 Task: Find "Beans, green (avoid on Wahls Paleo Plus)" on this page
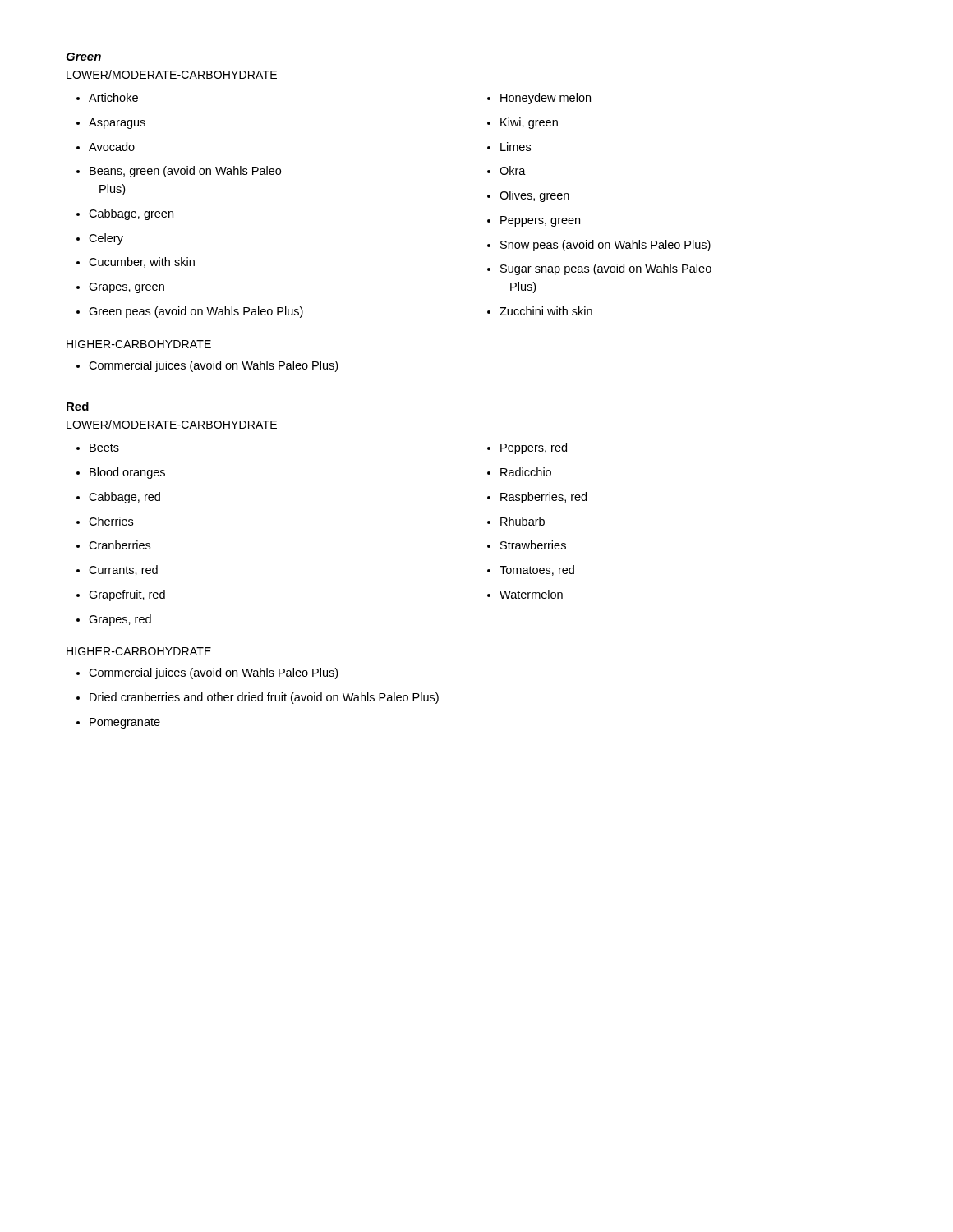click(x=271, y=181)
